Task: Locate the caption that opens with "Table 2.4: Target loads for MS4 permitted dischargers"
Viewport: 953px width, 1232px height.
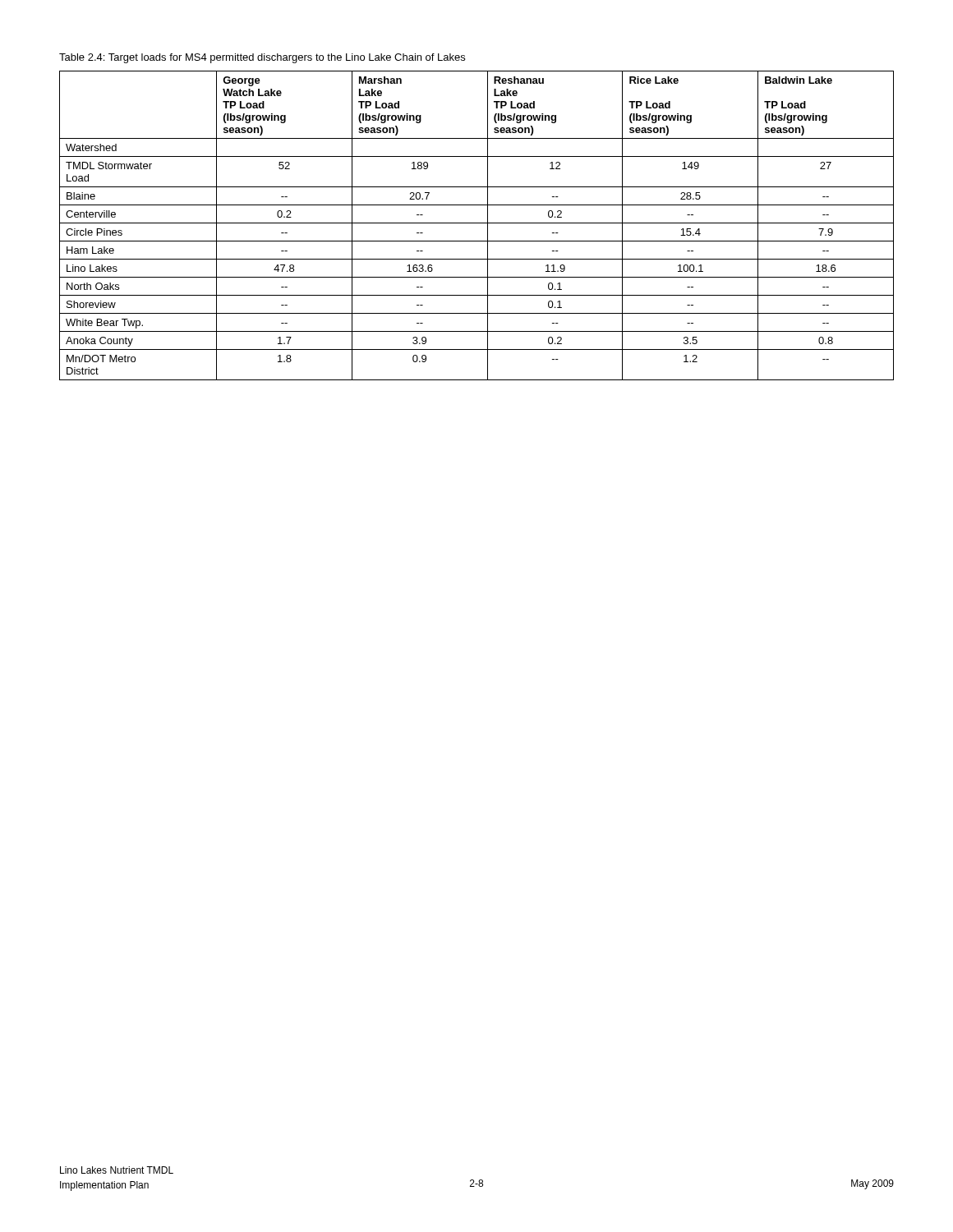Action: coord(262,57)
